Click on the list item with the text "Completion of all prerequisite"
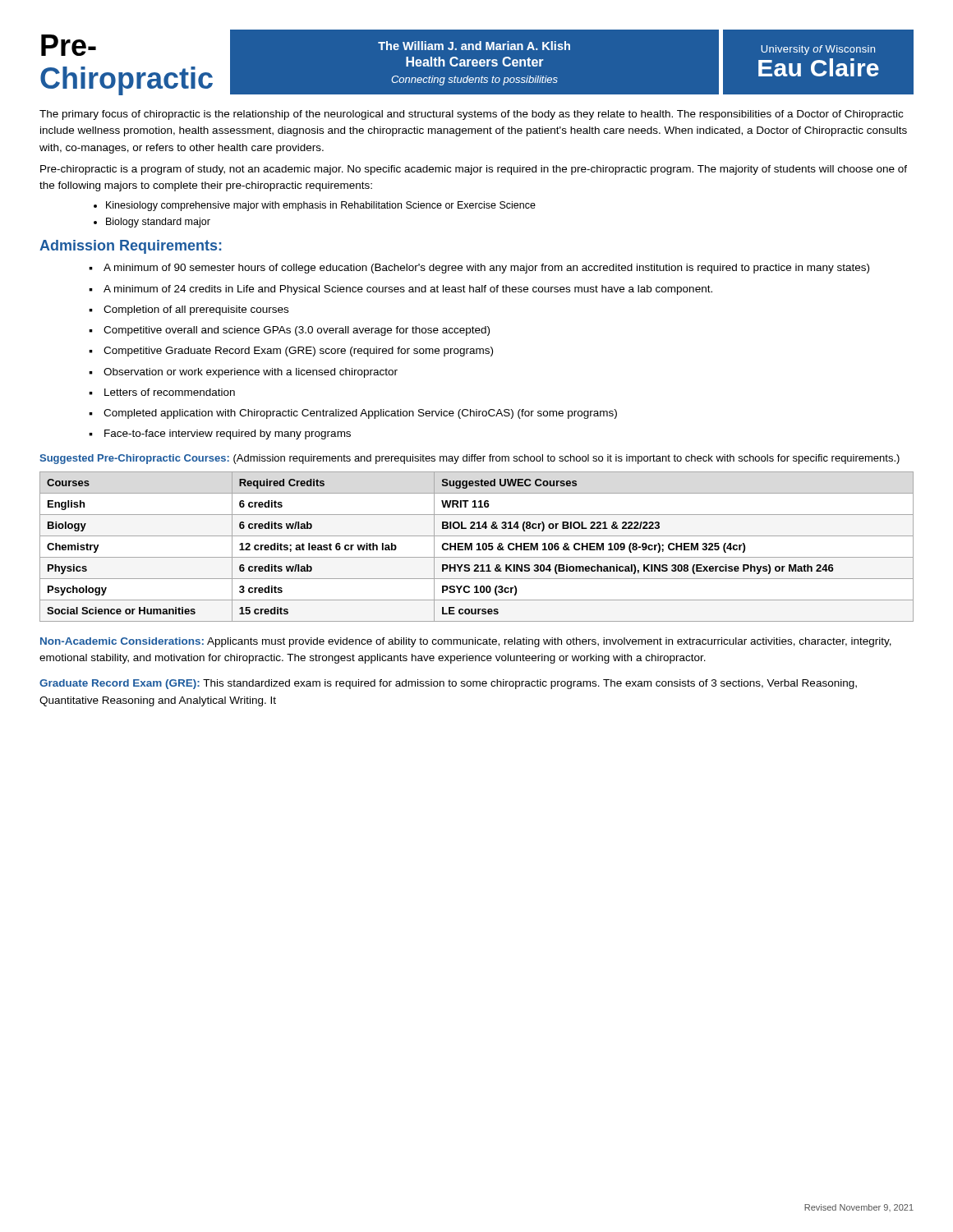Screen dimensions: 1232x953 pyautogui.click(x=196, y=309)
